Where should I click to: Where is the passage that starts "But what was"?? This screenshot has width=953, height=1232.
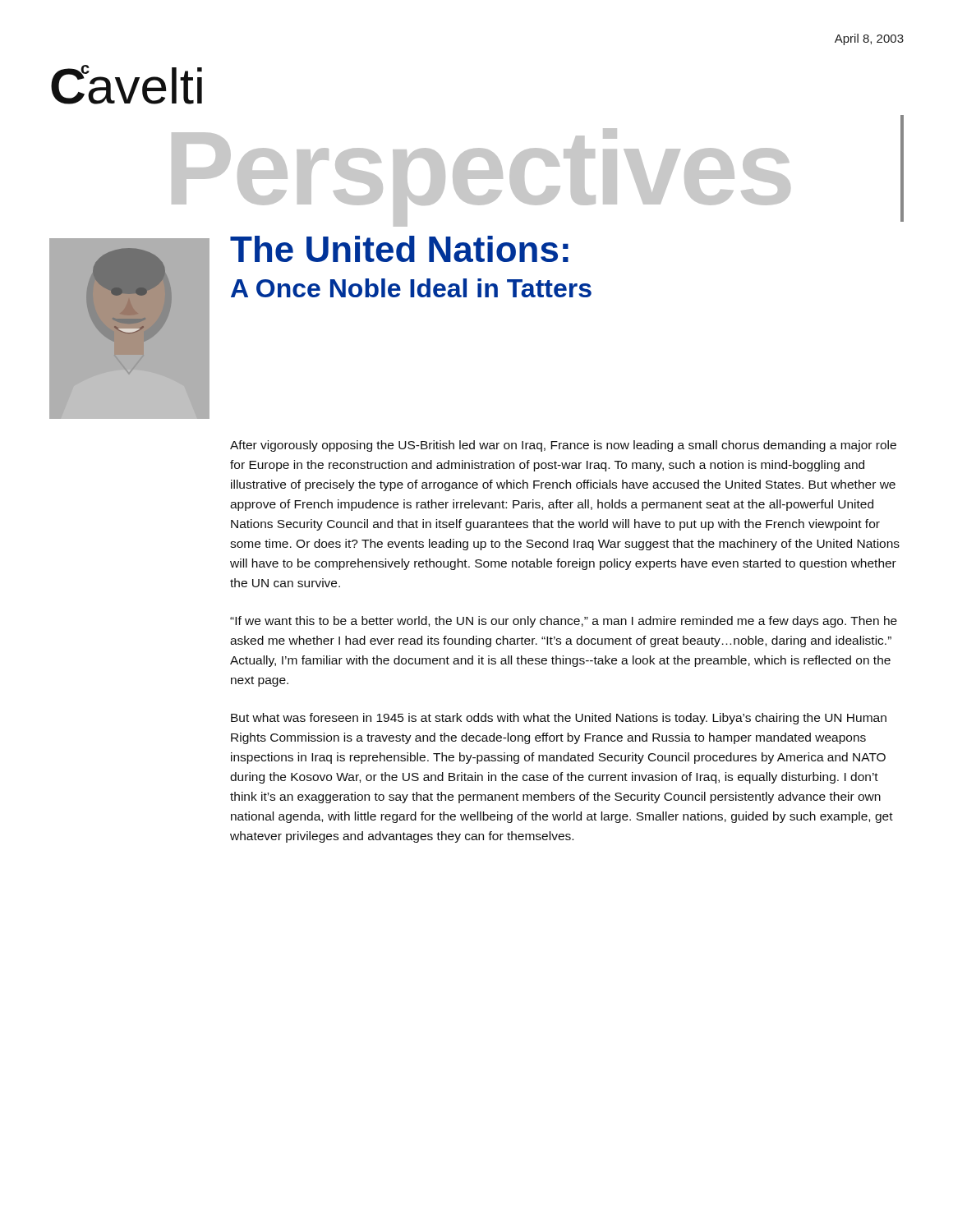(561, 777)
